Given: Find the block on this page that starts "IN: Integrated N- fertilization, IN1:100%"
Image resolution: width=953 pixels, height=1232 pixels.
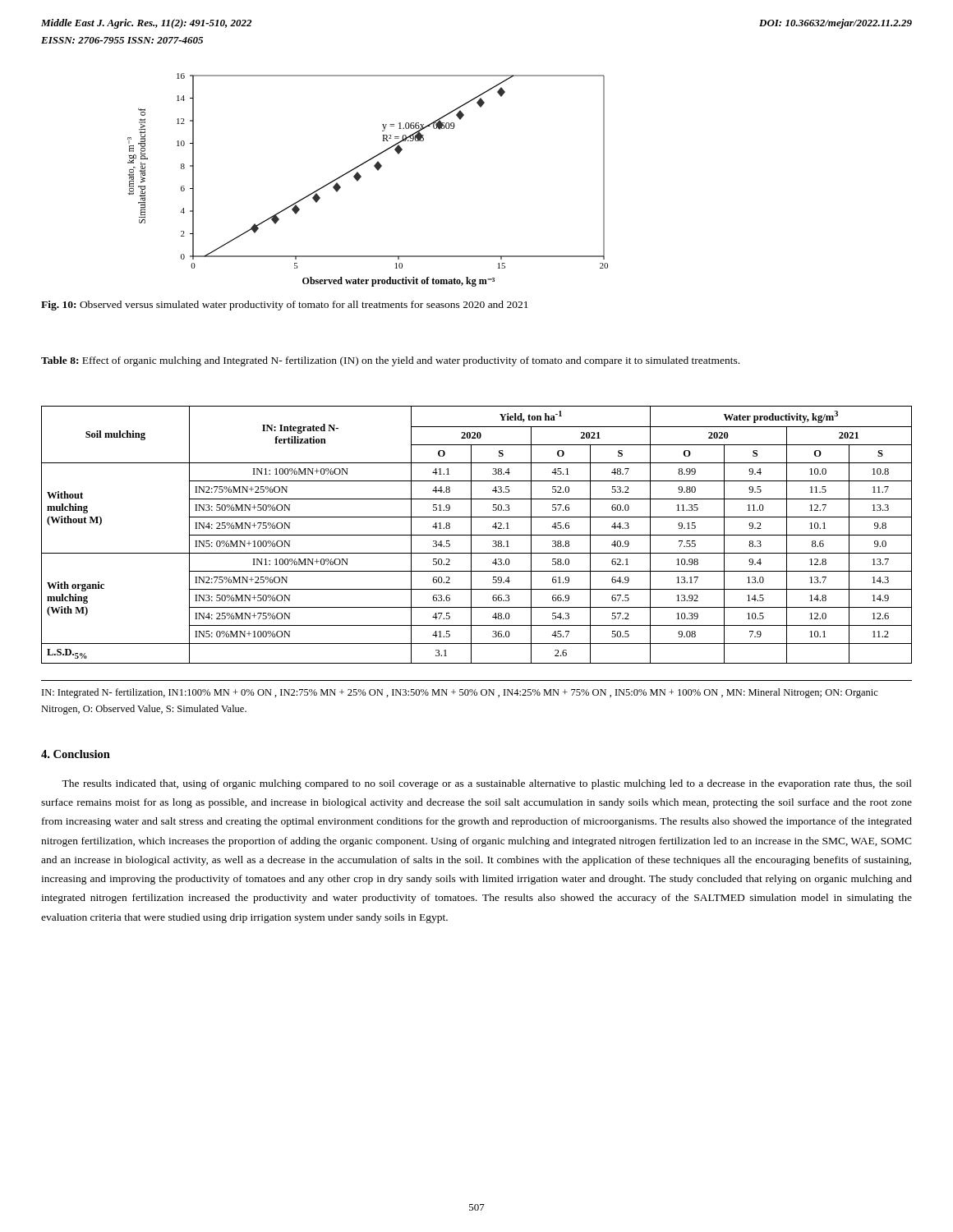Looking at the screenshot, I should coord(460,701).
